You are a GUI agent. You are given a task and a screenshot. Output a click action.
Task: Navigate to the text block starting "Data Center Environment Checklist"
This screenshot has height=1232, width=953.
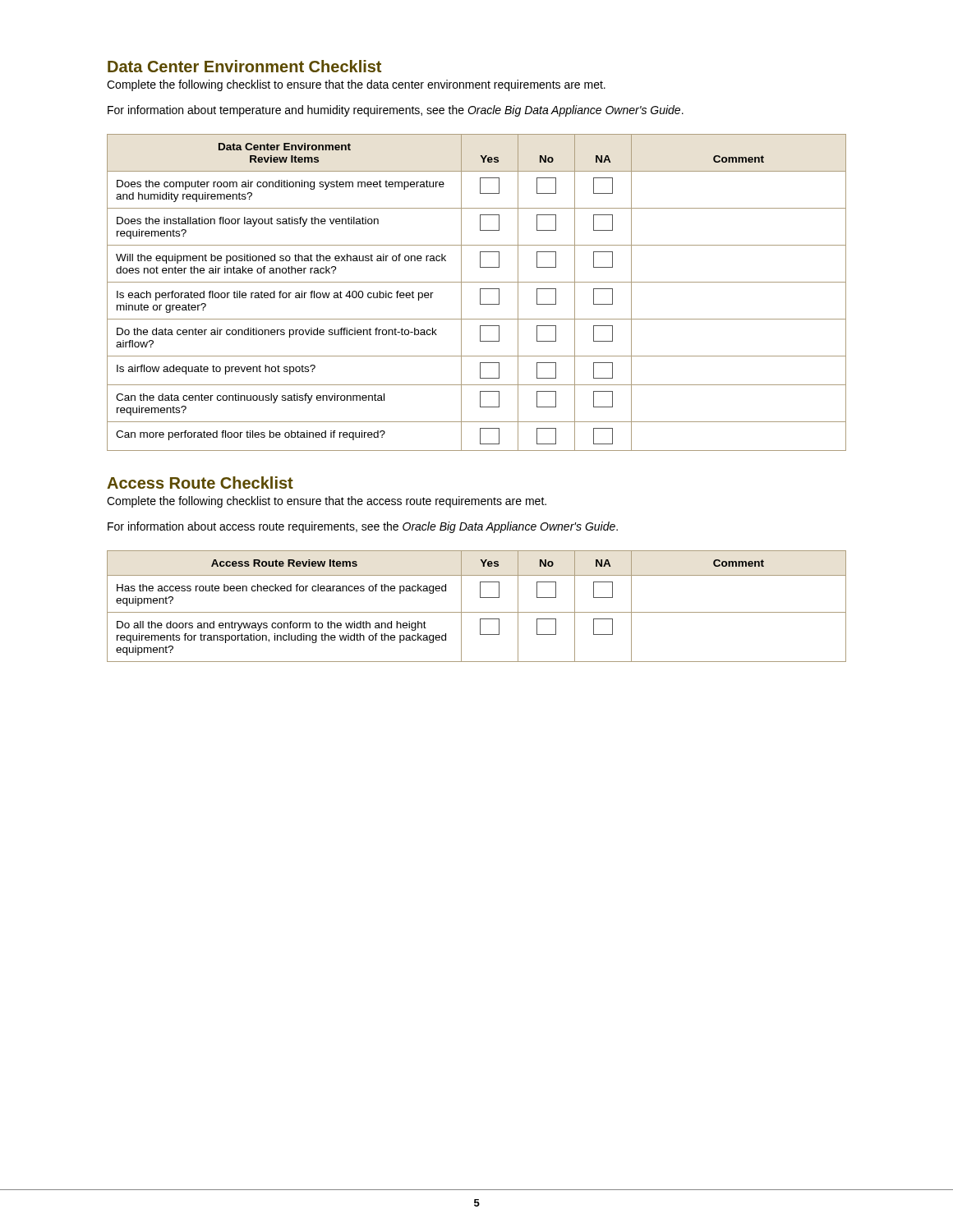[244, 67]
